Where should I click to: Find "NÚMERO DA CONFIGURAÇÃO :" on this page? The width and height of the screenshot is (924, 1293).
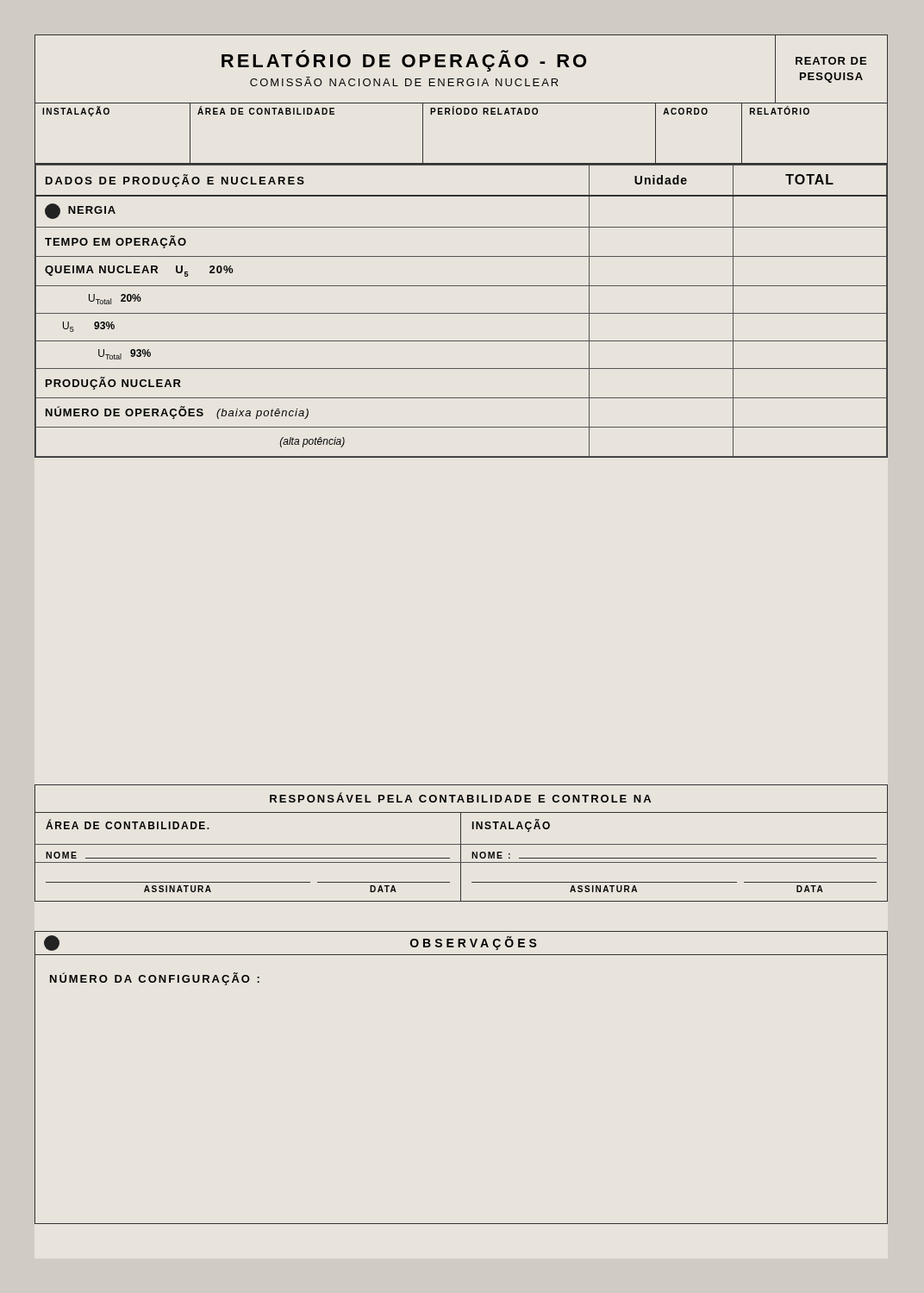point(156,979)
